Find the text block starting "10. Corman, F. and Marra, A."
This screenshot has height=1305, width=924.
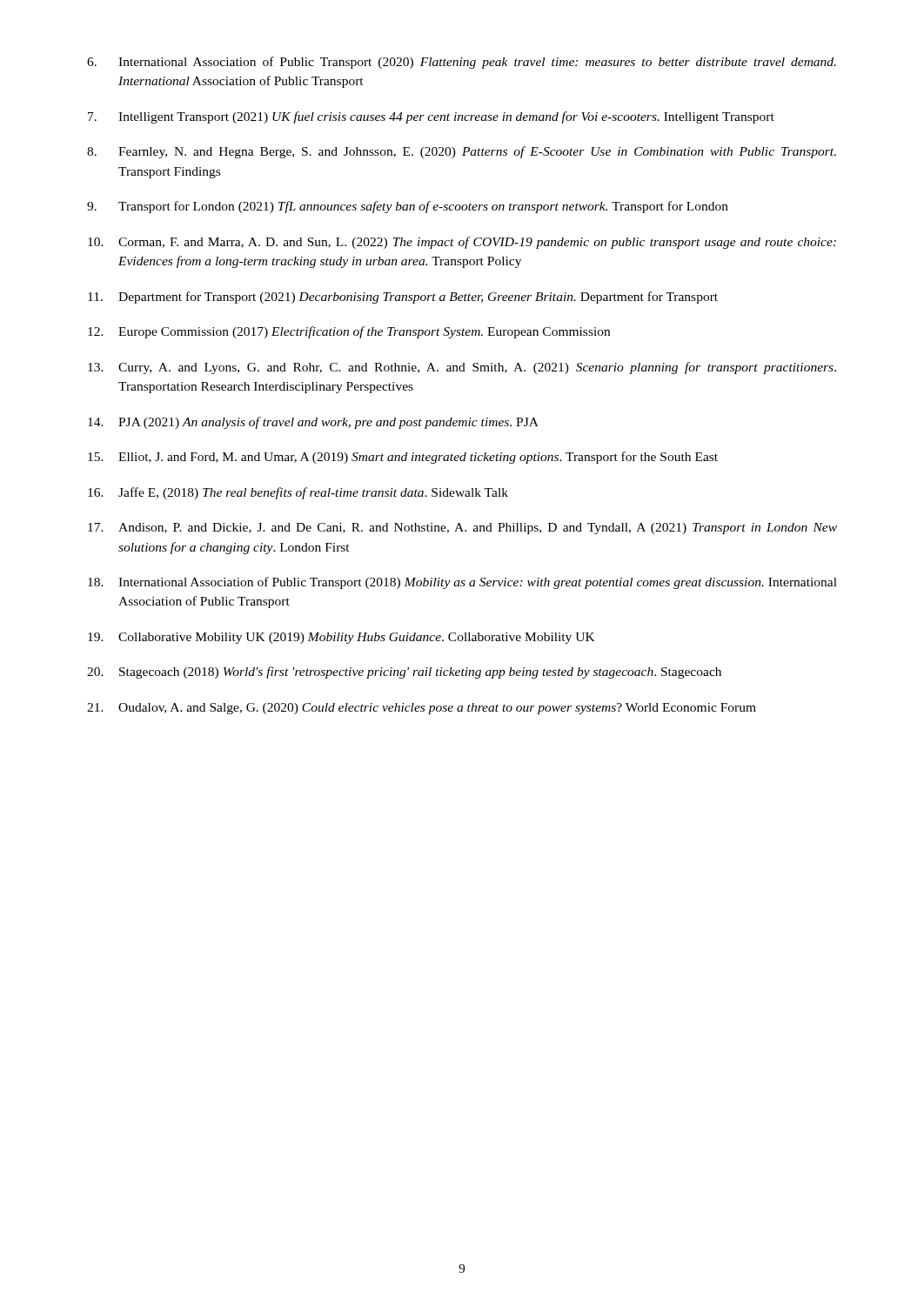[462, 252]
